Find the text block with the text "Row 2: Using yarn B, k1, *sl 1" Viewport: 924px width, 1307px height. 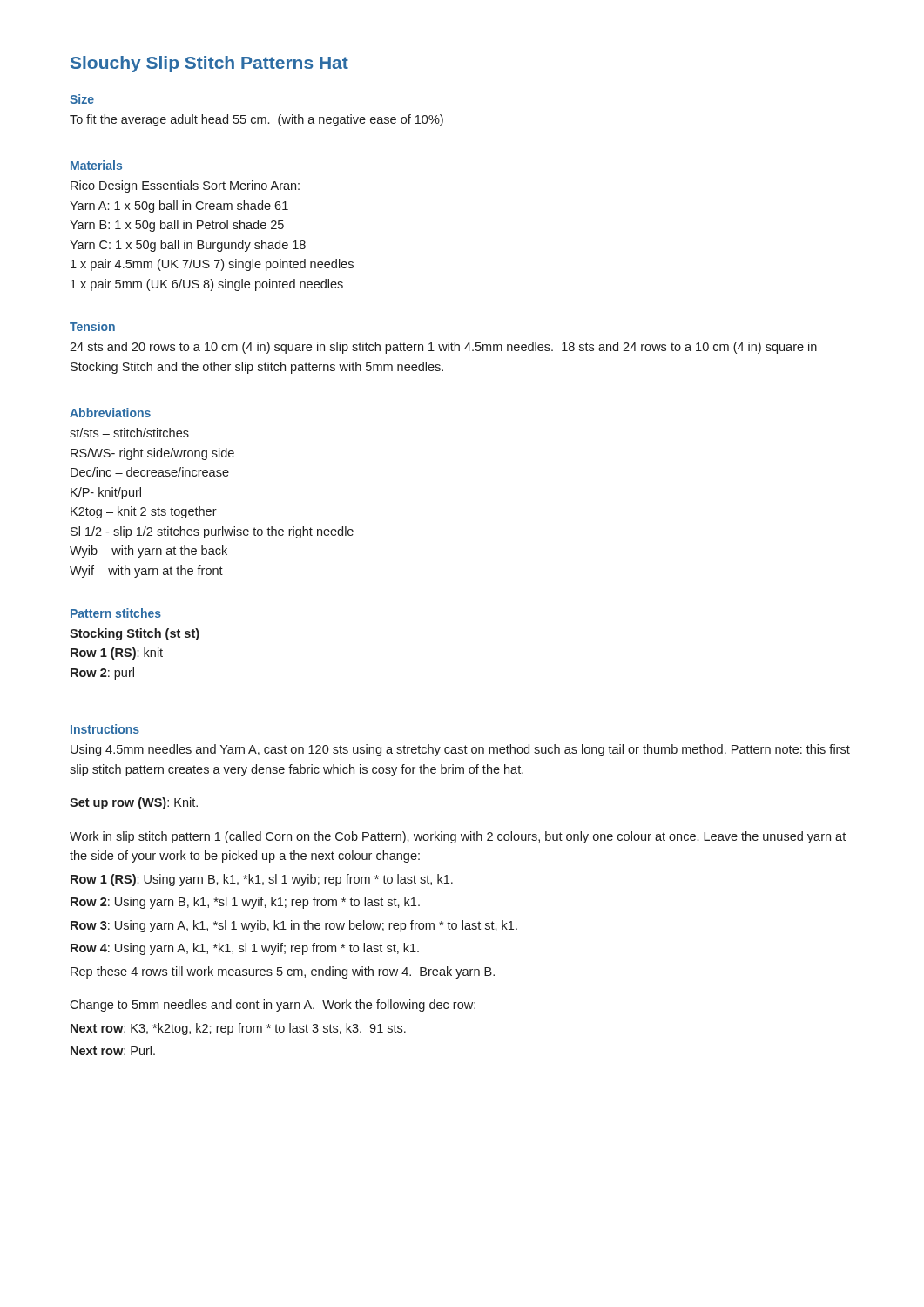click(245, 902)
